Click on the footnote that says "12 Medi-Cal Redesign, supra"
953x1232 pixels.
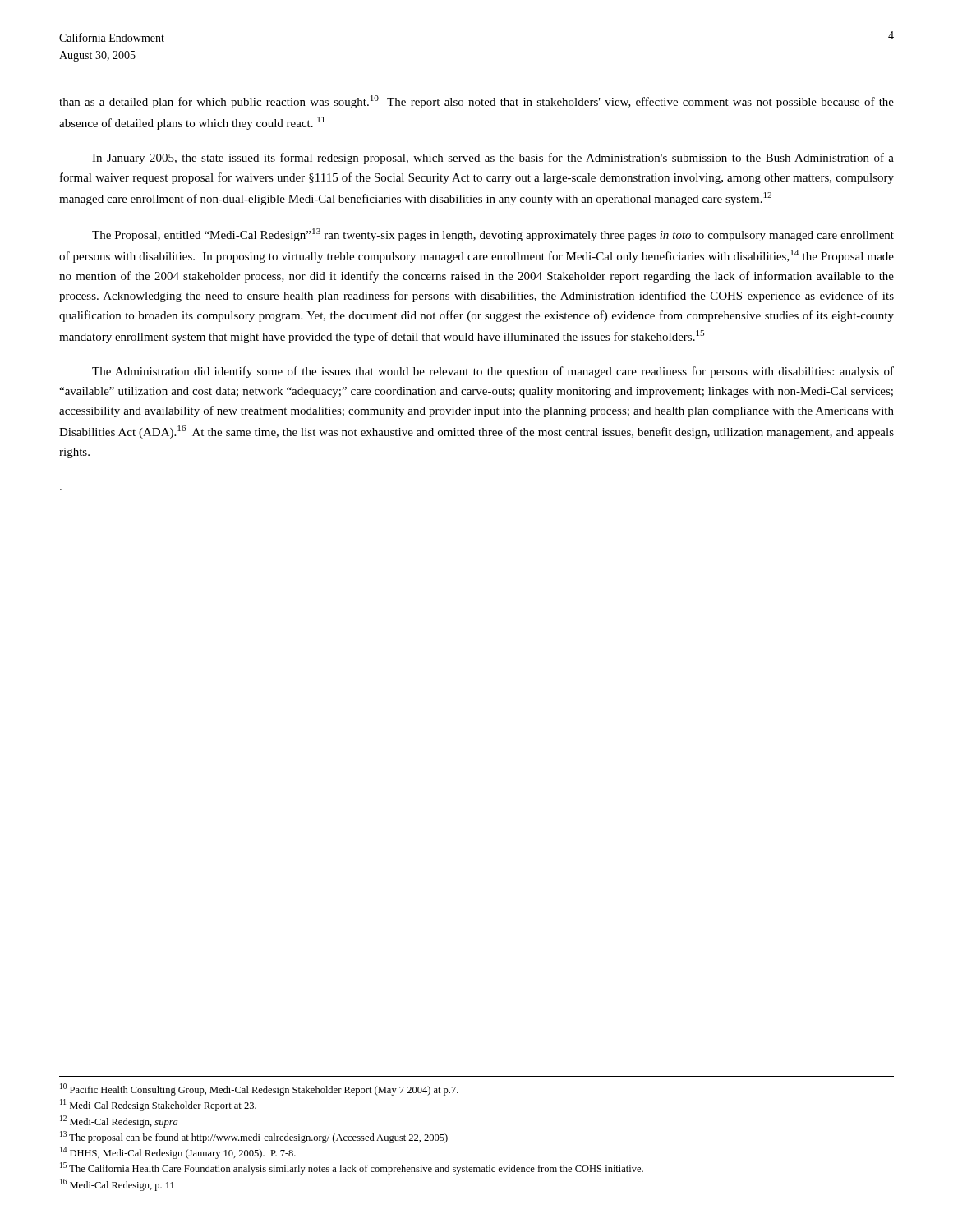click(x=119, y=1121)
